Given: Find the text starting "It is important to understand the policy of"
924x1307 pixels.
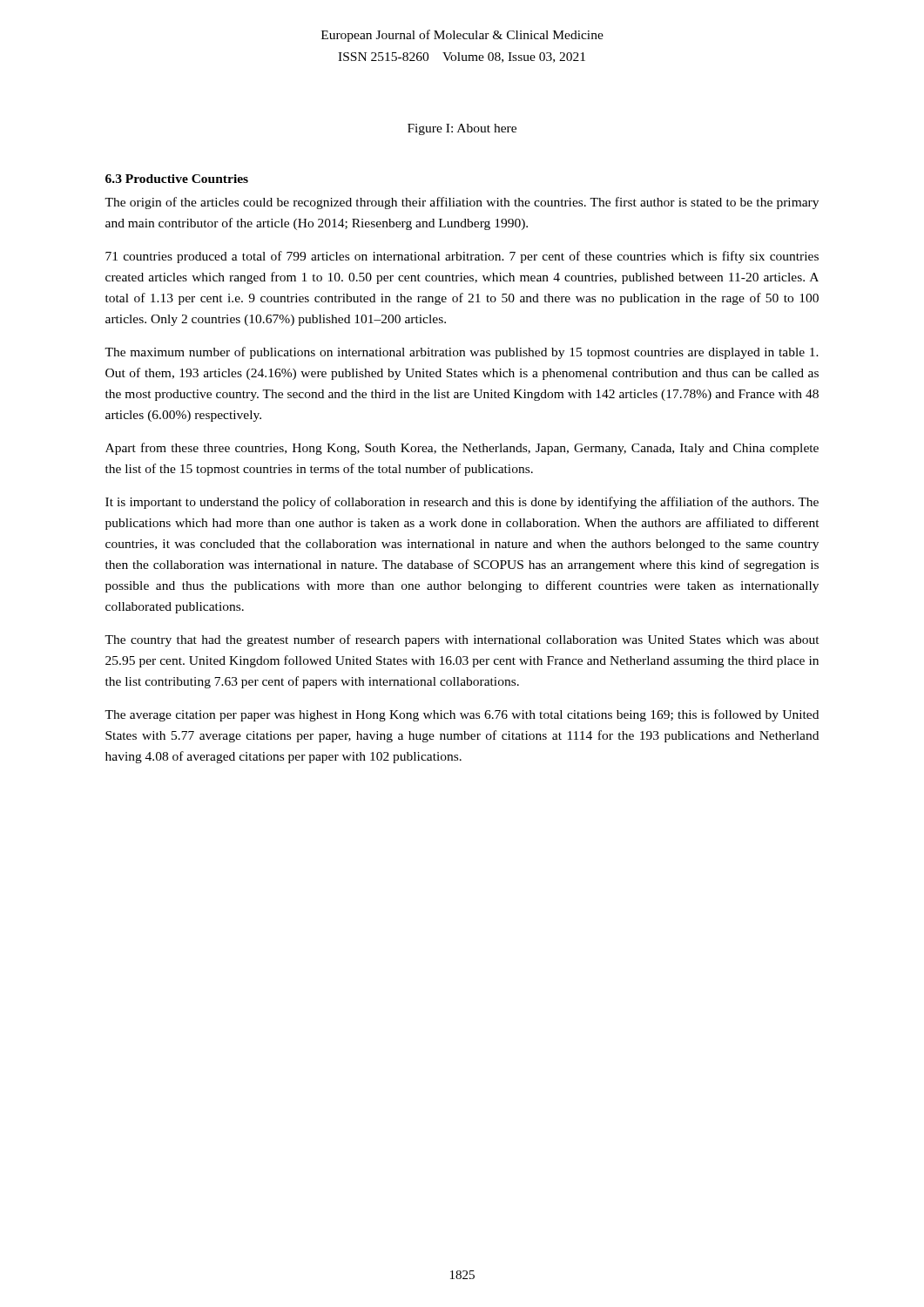Looking at the screenshot, I should coord(462,554).
